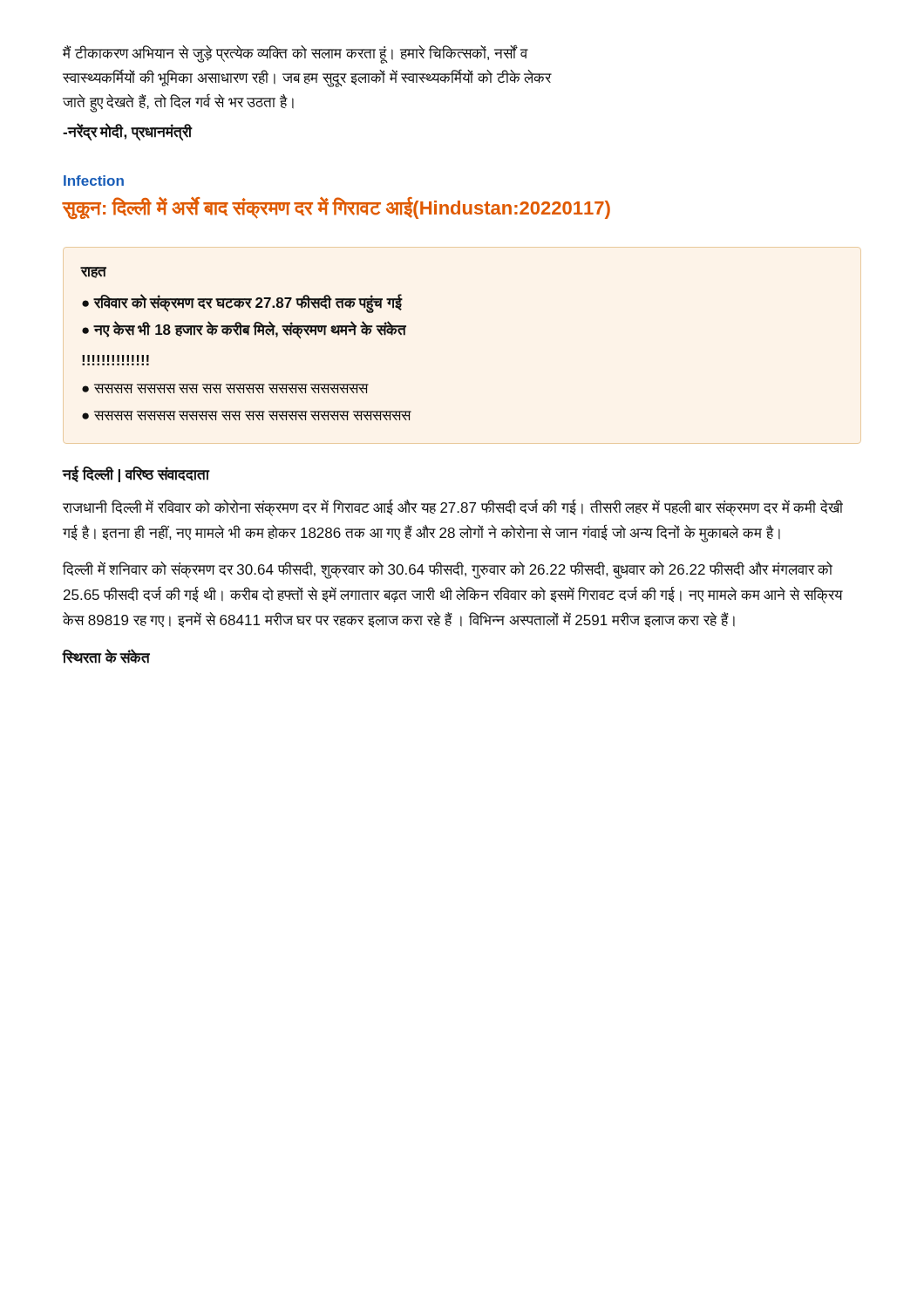Click on the text starting "स्थिरता के संकेत"
Viewport: 924px width, 1308px height.
(107, 658)
